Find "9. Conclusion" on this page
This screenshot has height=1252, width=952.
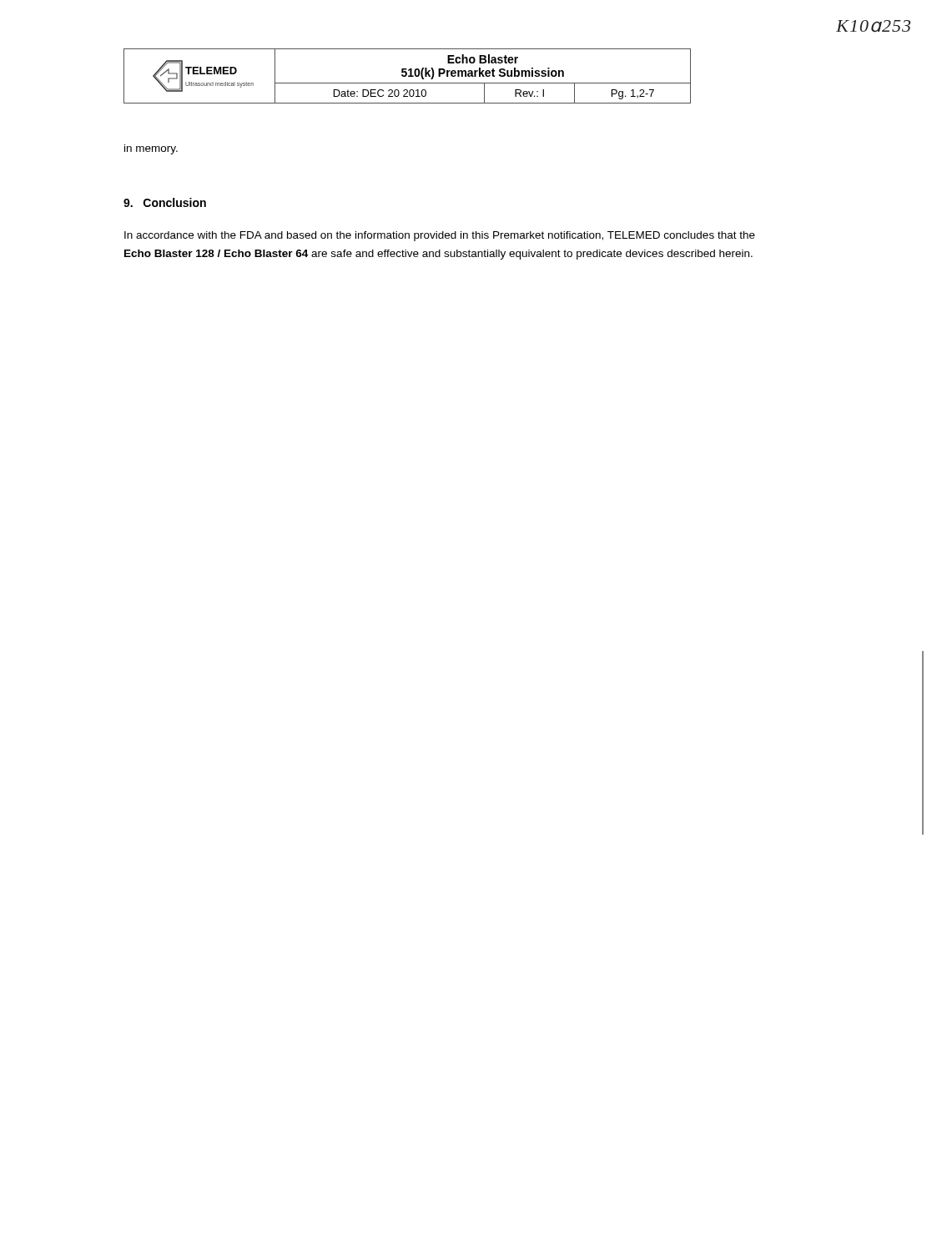pos(165,203)
